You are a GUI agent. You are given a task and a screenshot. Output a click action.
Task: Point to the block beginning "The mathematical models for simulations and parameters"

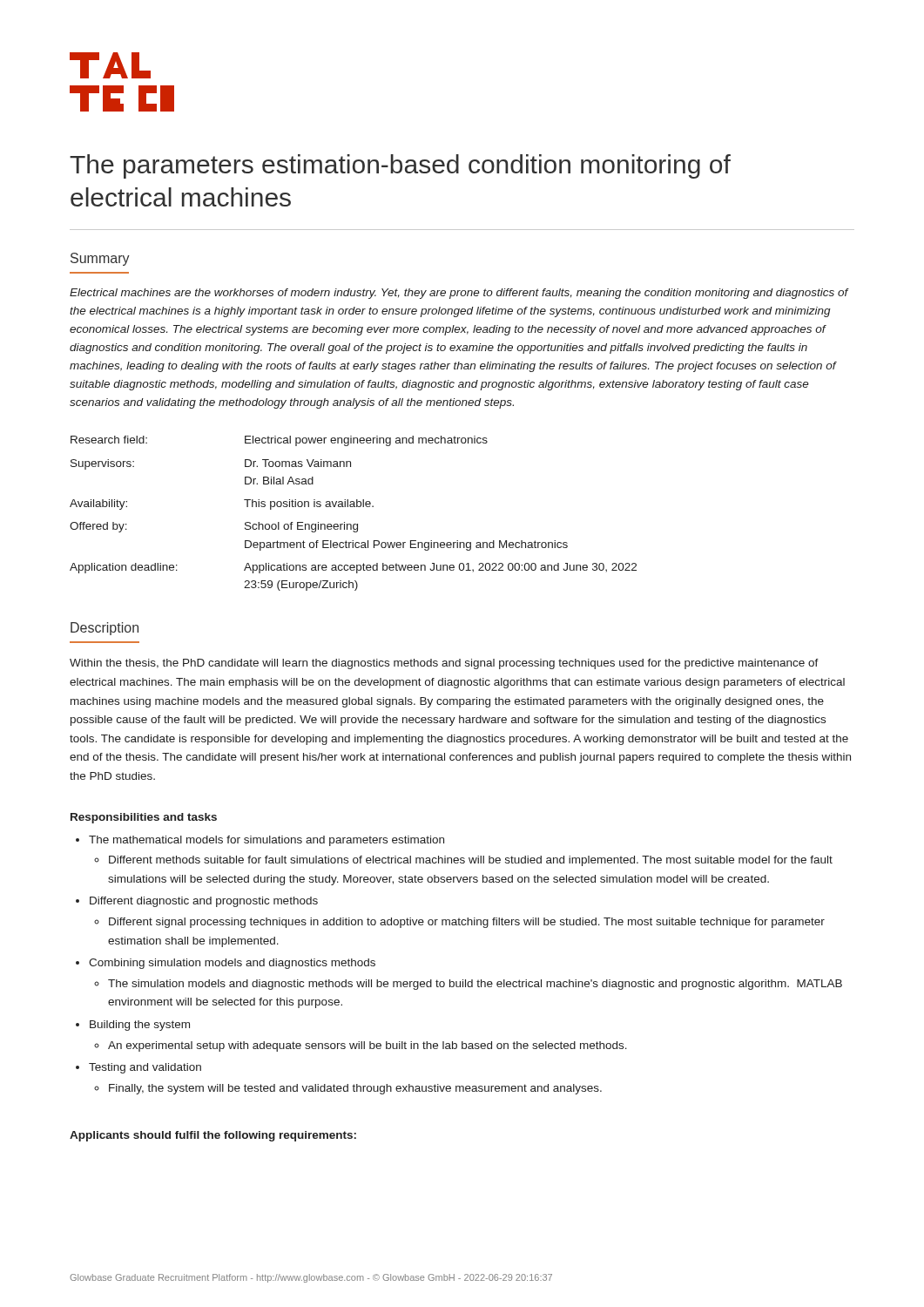click(x=472, y=860)
